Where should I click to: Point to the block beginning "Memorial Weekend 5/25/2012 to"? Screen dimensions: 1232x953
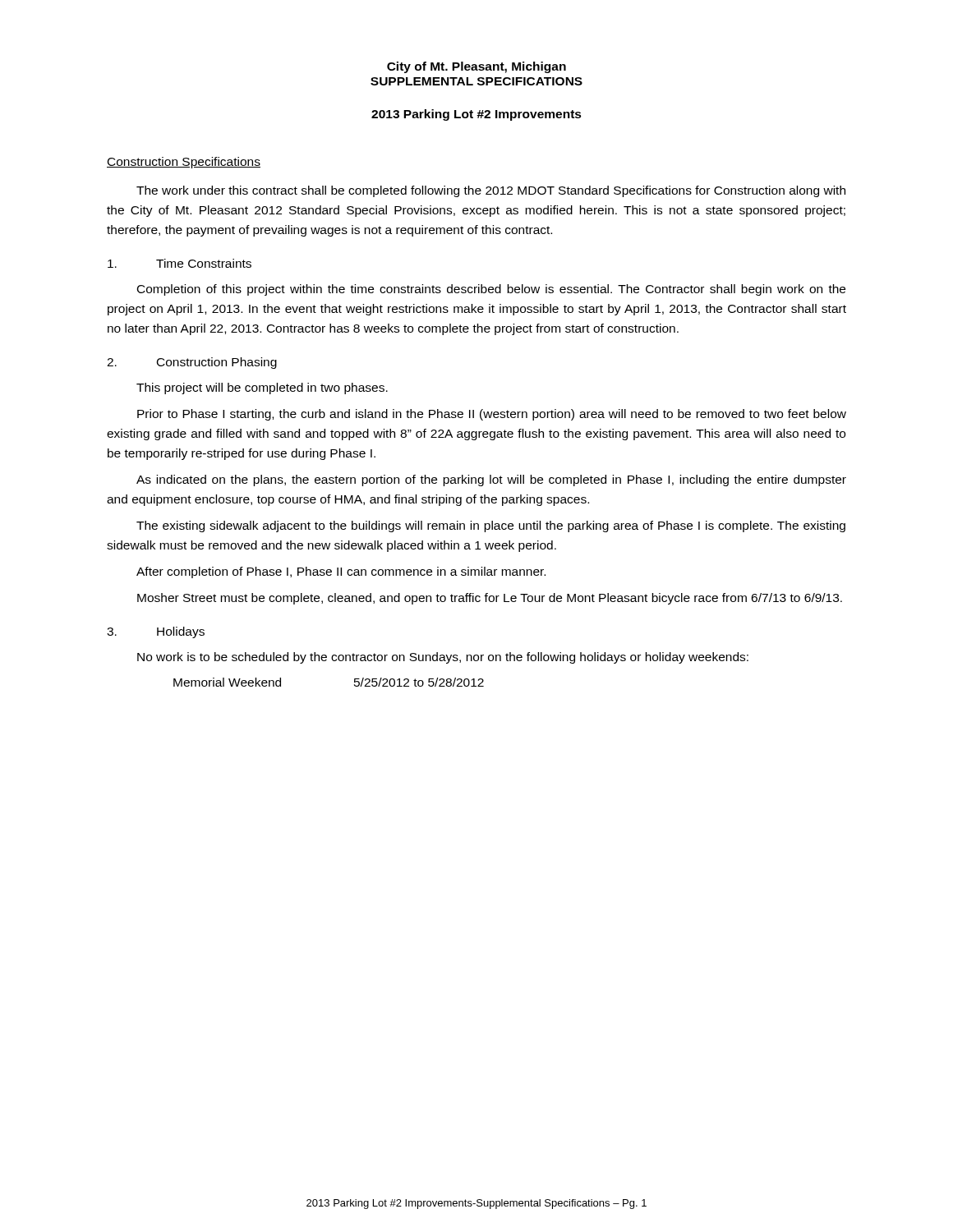220,682
